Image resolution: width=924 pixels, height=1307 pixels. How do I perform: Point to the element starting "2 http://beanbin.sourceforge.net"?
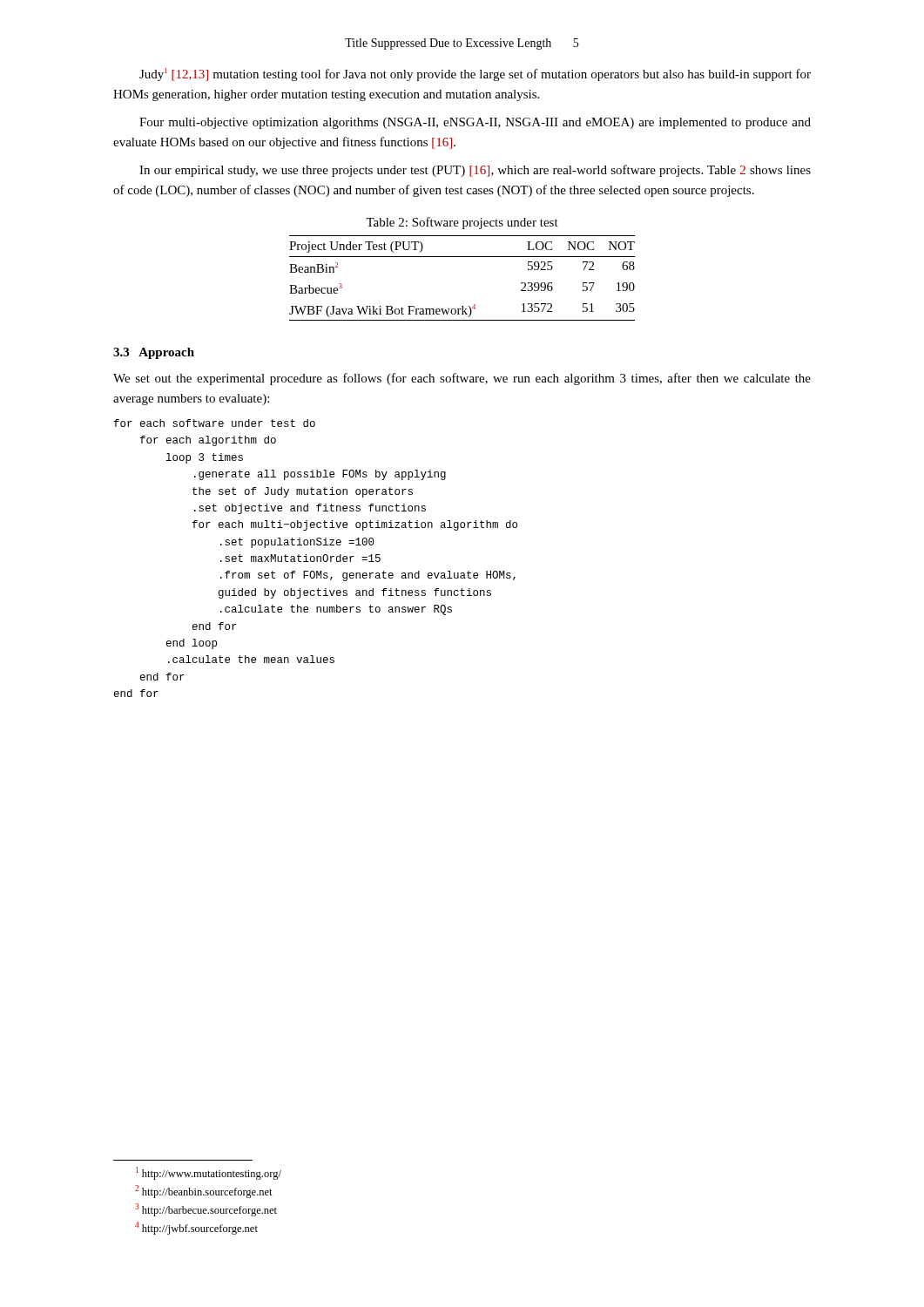point(204,1191)
